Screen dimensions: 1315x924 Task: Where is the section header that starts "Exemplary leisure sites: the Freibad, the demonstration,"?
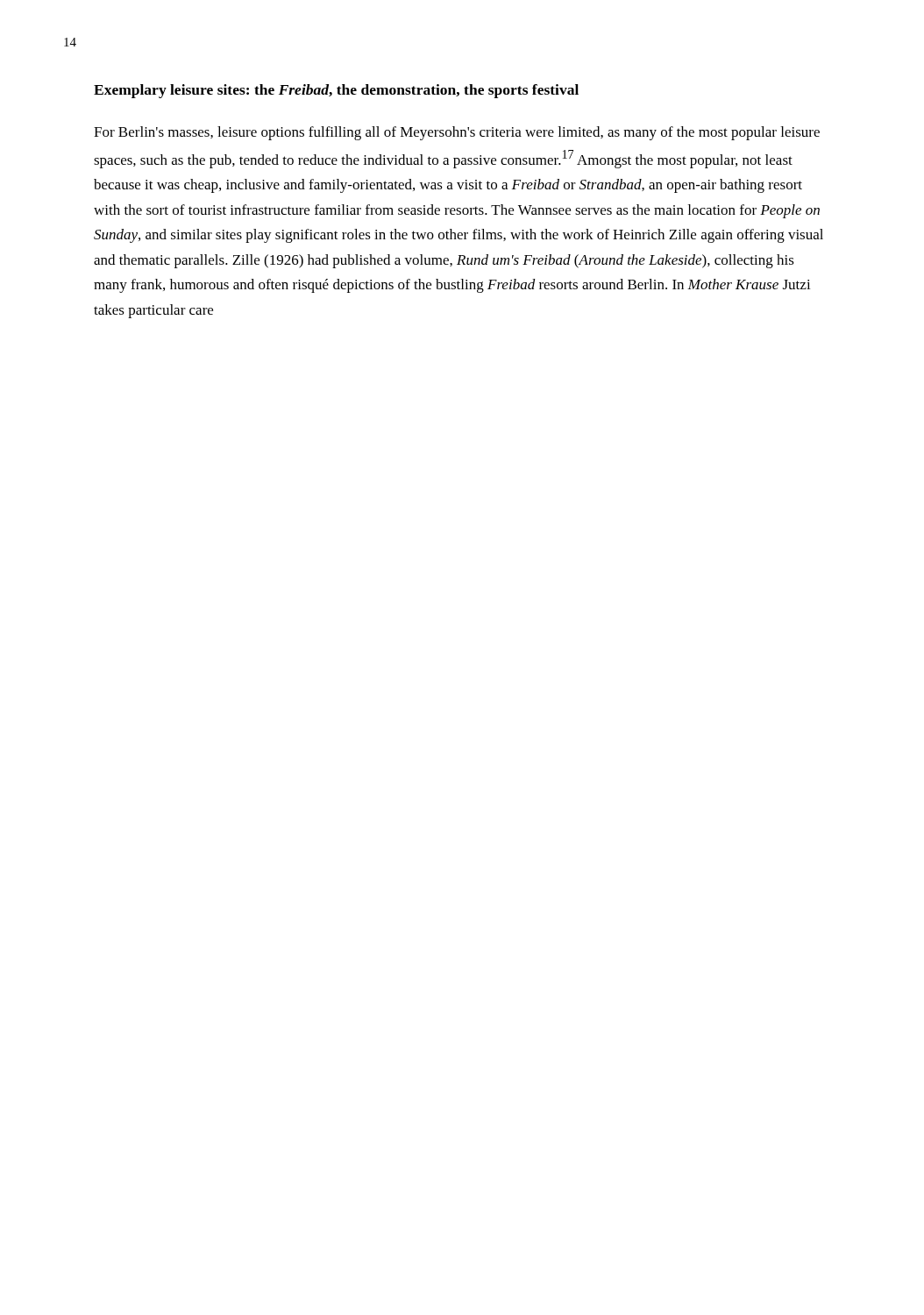point(336,89)
